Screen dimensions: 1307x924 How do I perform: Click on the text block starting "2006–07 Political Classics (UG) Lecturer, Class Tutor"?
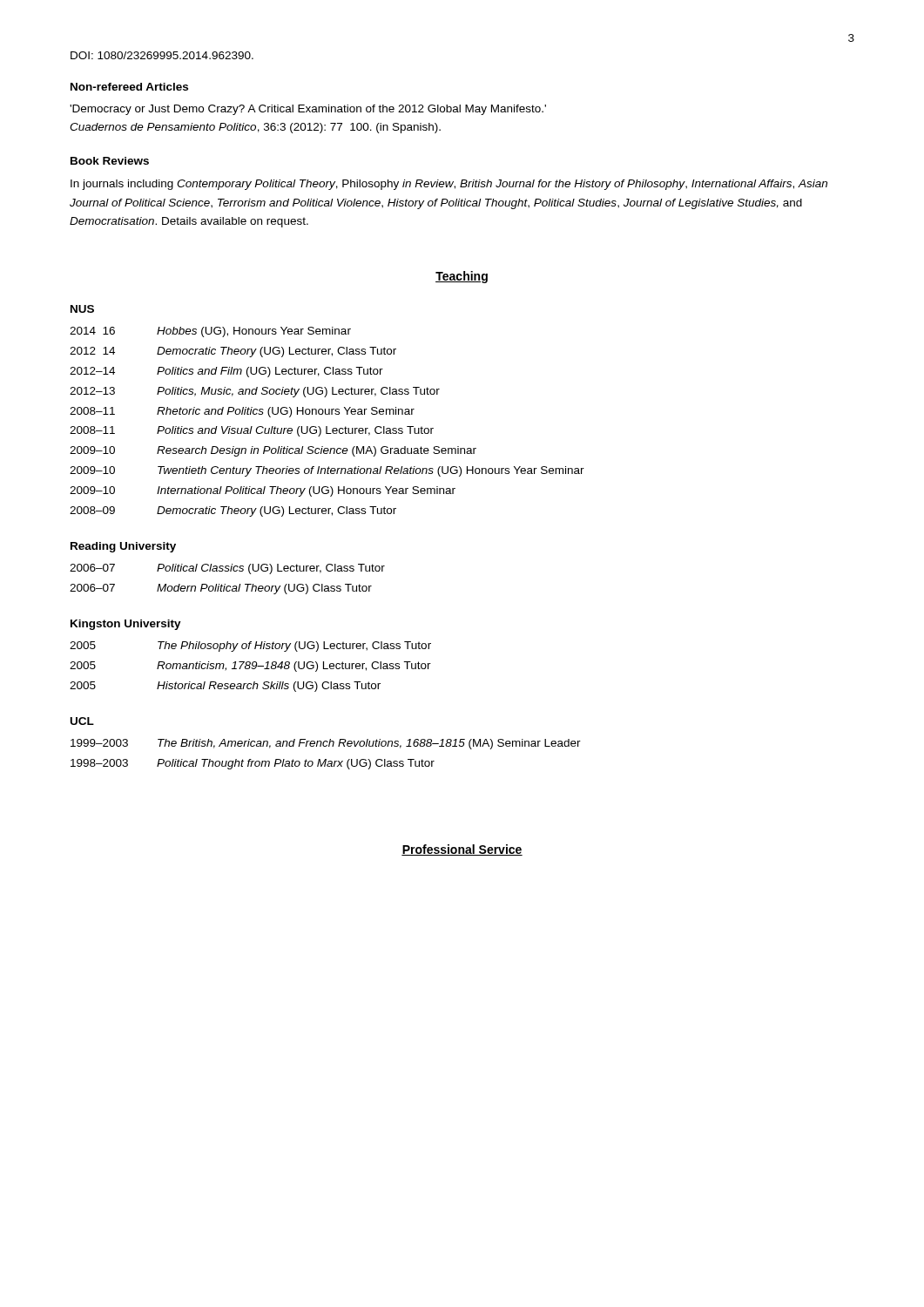coord(227,569)
